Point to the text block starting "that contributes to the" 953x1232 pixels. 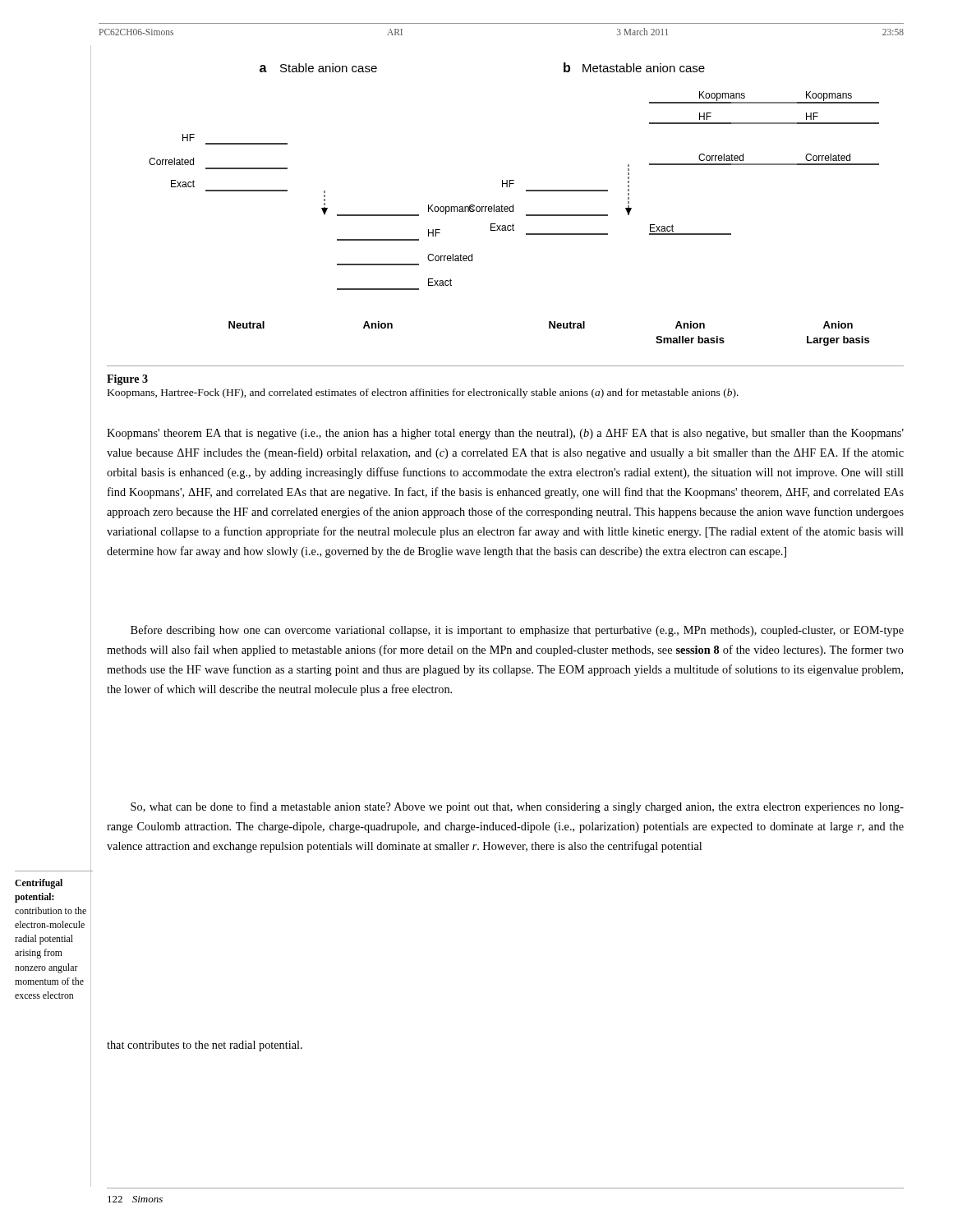pyautogui.click(x=205, y=1045)
